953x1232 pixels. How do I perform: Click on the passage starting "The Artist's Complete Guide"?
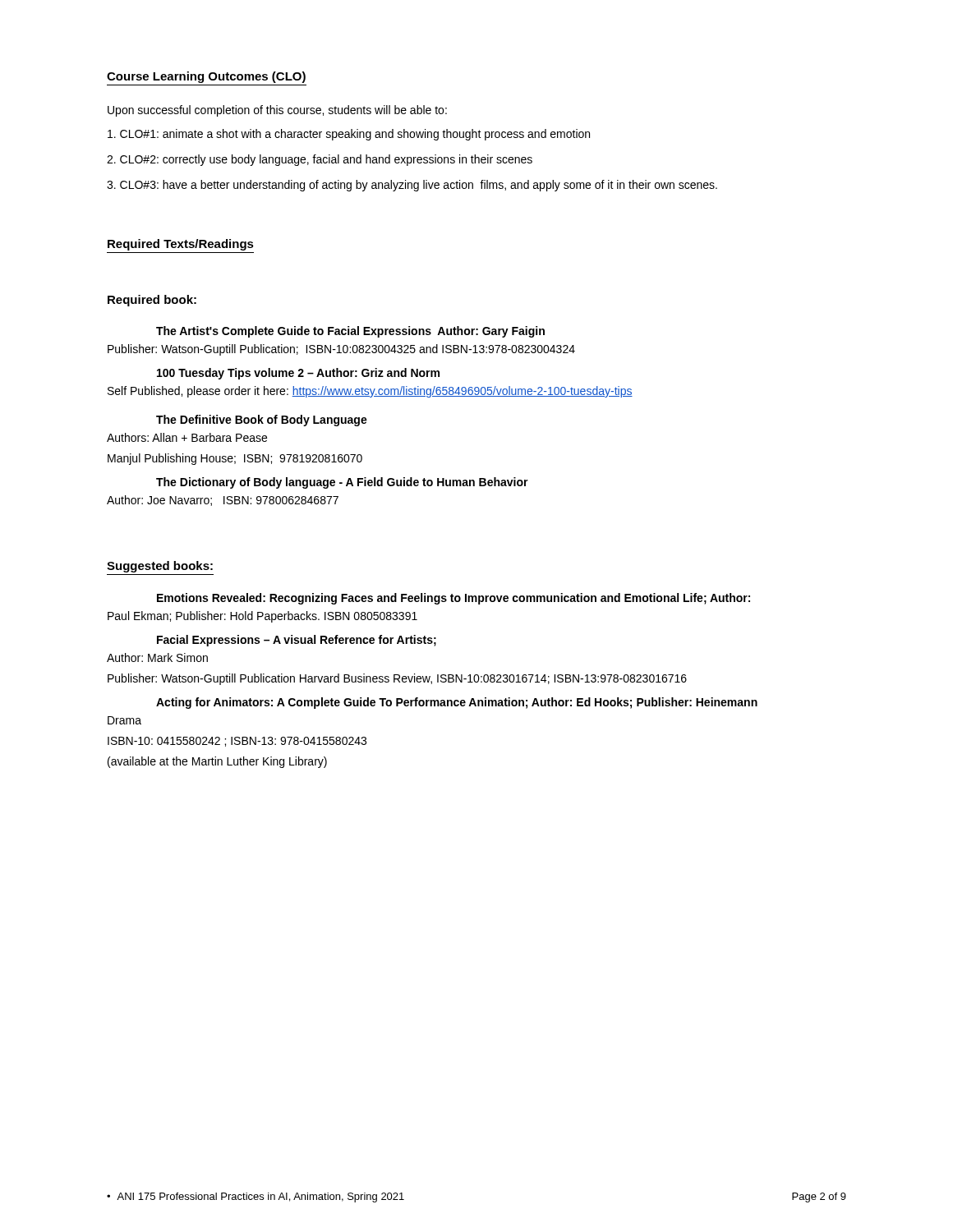coord(351,331)
